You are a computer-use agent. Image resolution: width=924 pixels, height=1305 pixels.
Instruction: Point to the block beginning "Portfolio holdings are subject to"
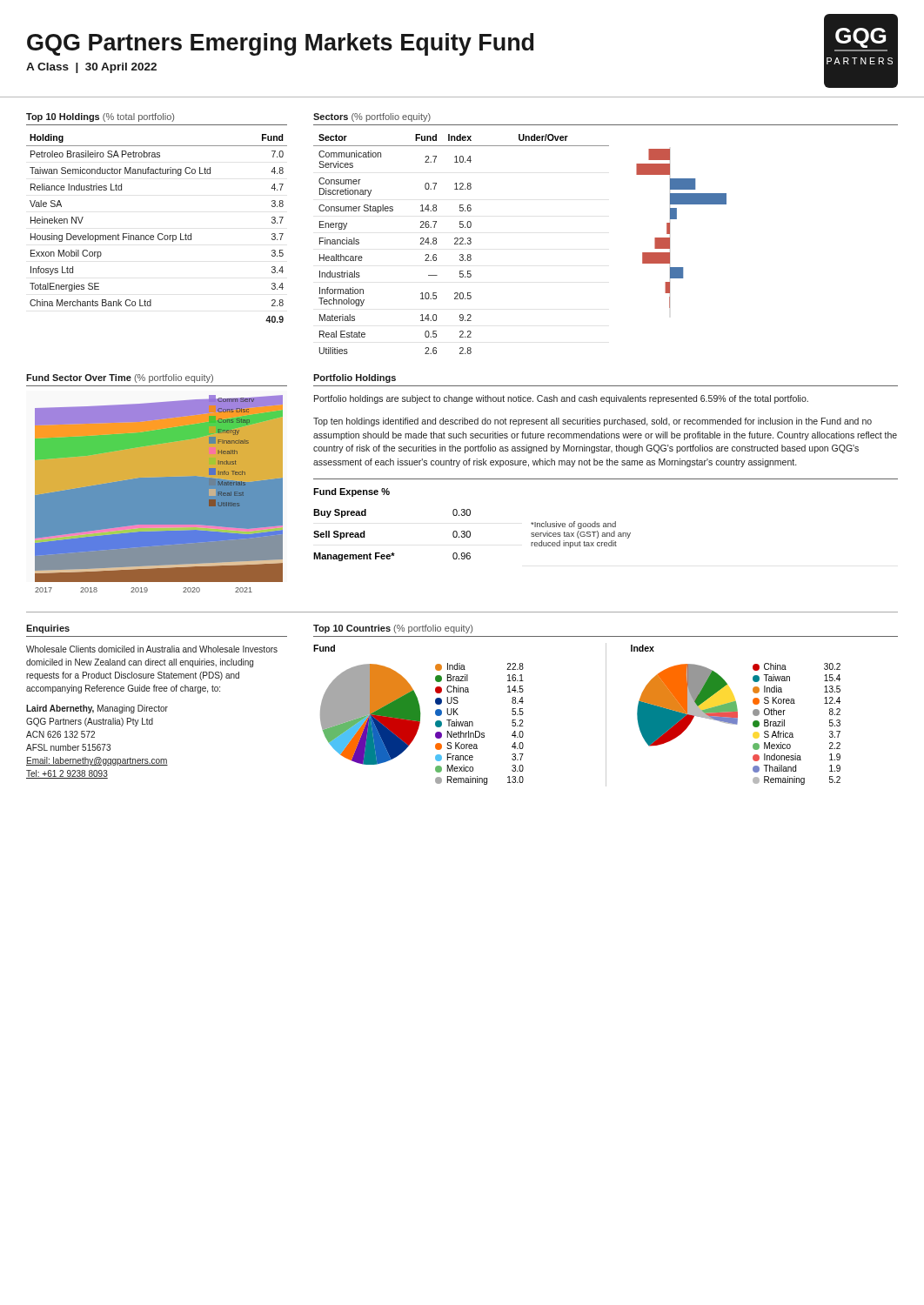point(561,398)
